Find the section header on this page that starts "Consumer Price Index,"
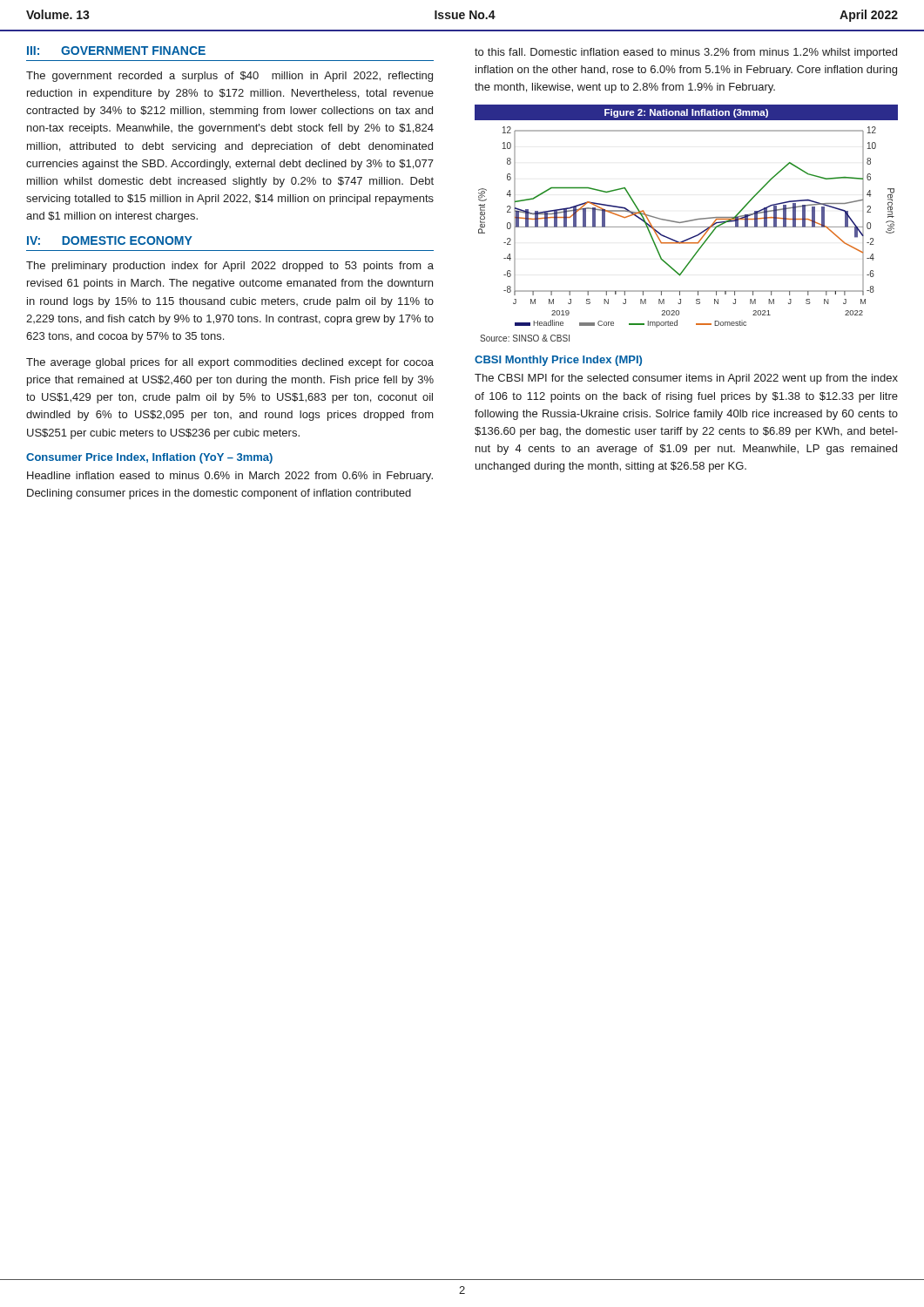The width and height of the screenshot is (924, 1307). pos(150,457)
